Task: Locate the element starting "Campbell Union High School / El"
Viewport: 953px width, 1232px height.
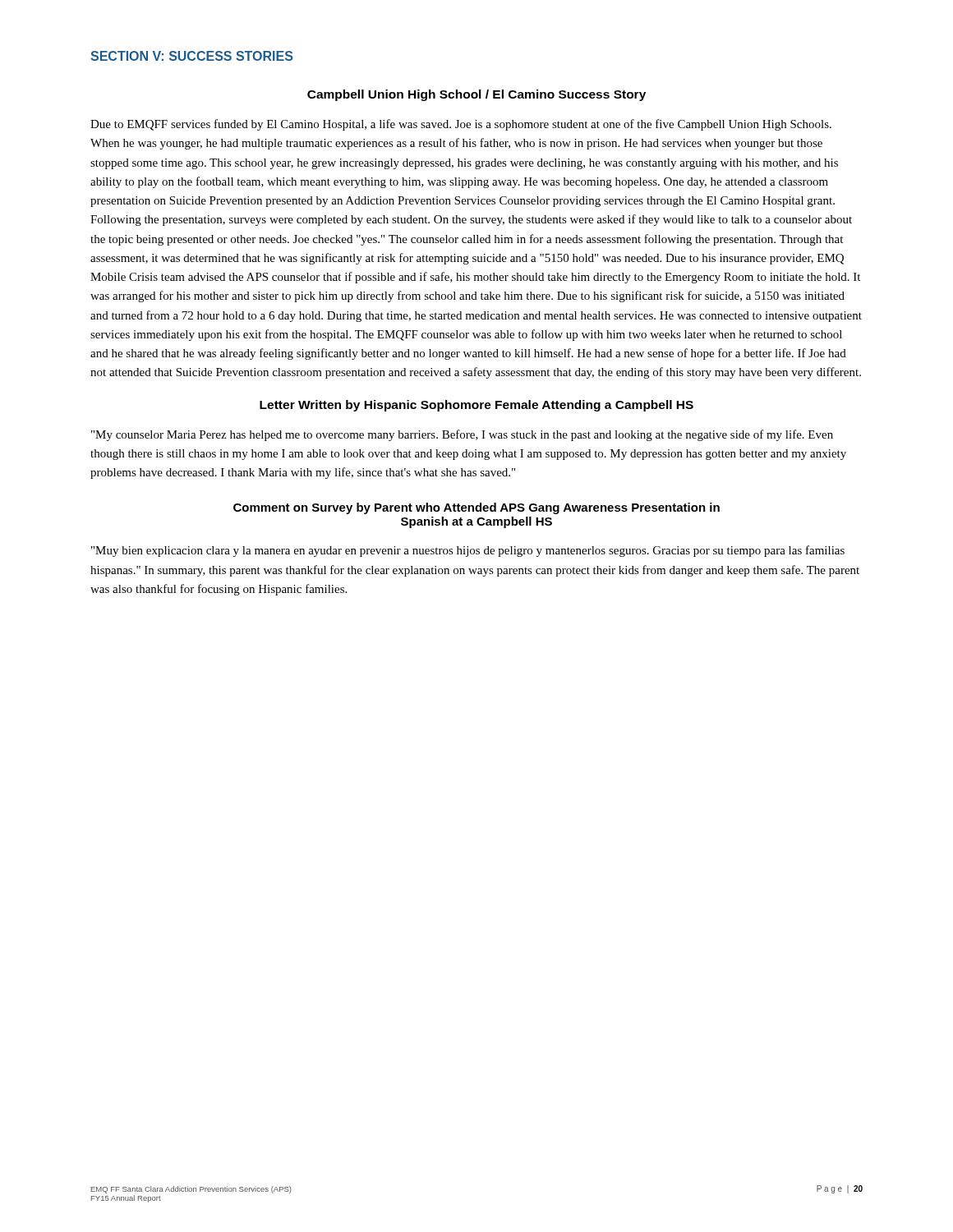Action: tap(476, 94)
